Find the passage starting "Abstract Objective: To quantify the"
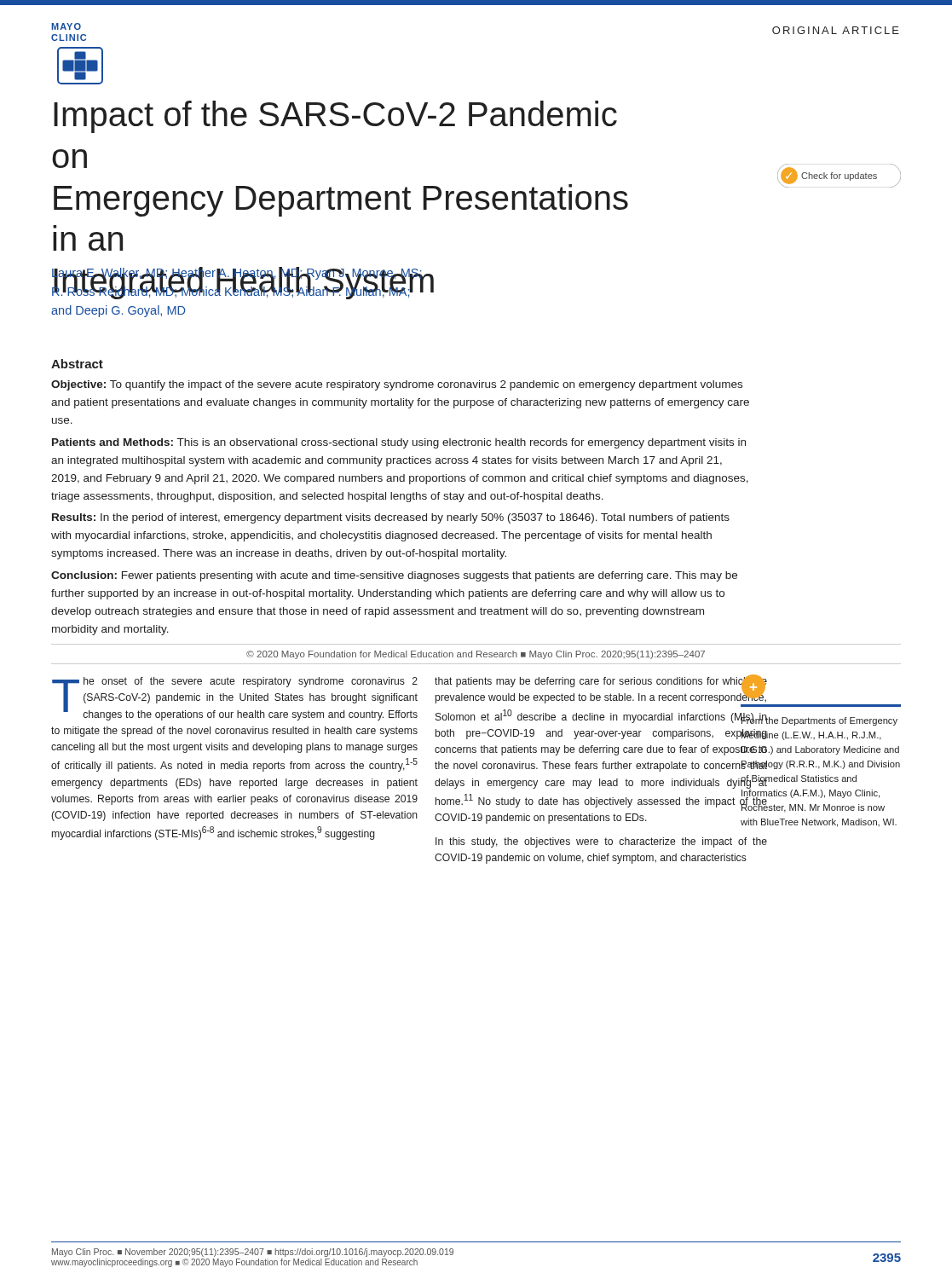Screen dimensions: 1279x952 401,498
